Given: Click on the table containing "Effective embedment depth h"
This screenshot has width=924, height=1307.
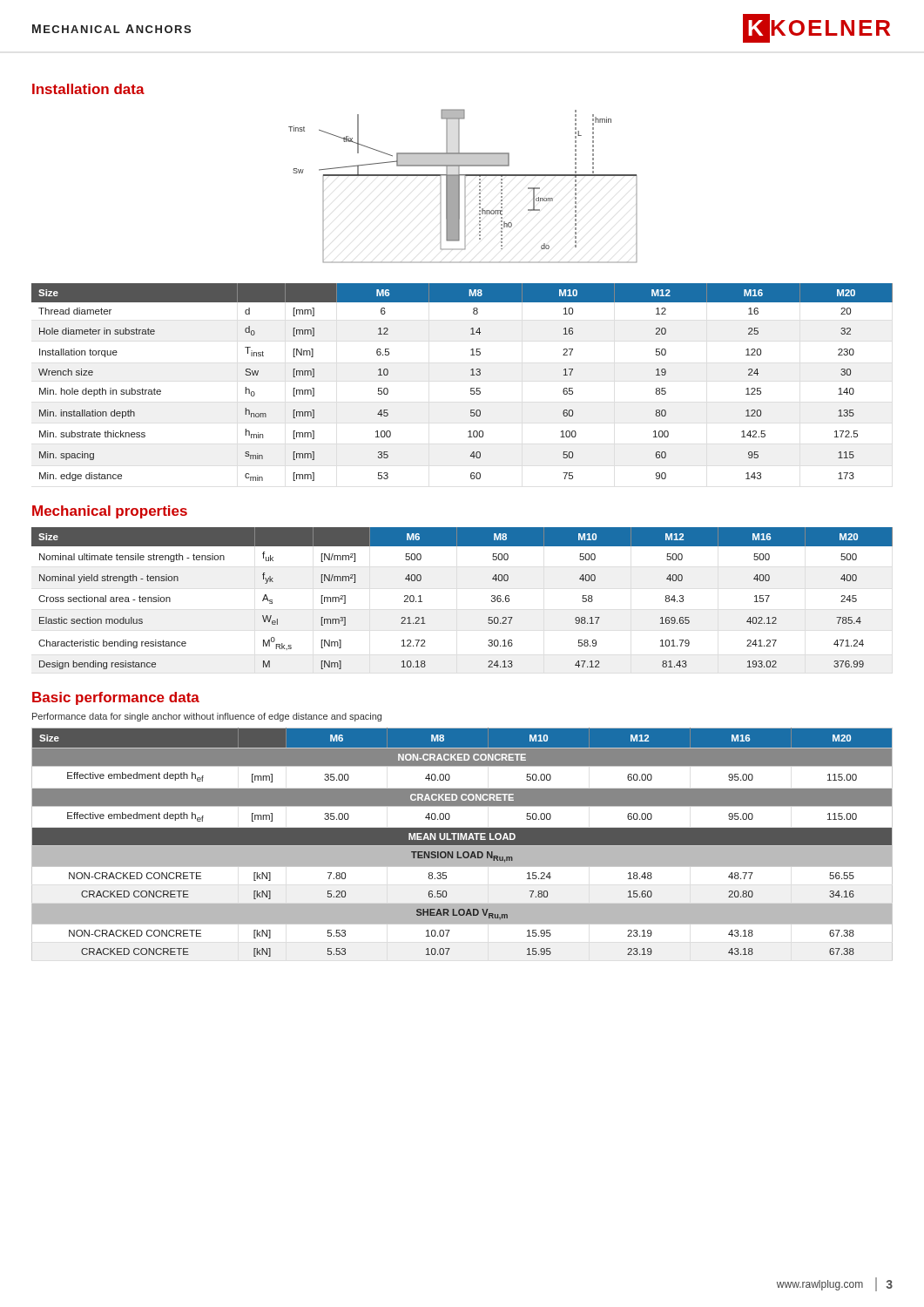Looking at the screenshot, I should point(462,845).
